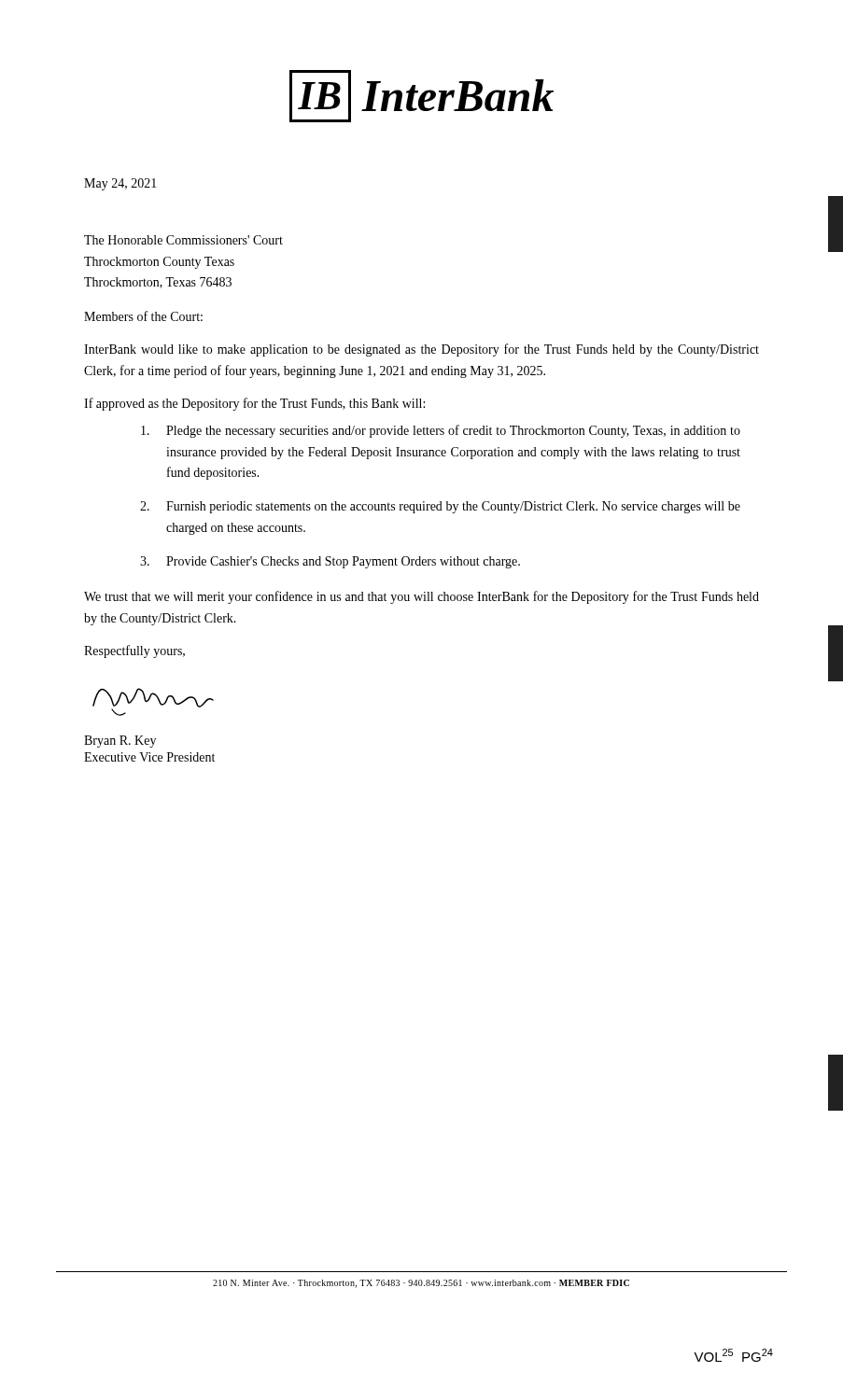843x1400 pixels.
Task: Locate the text block starting "Respectfully yours,"
Action: tap(135, 651)
